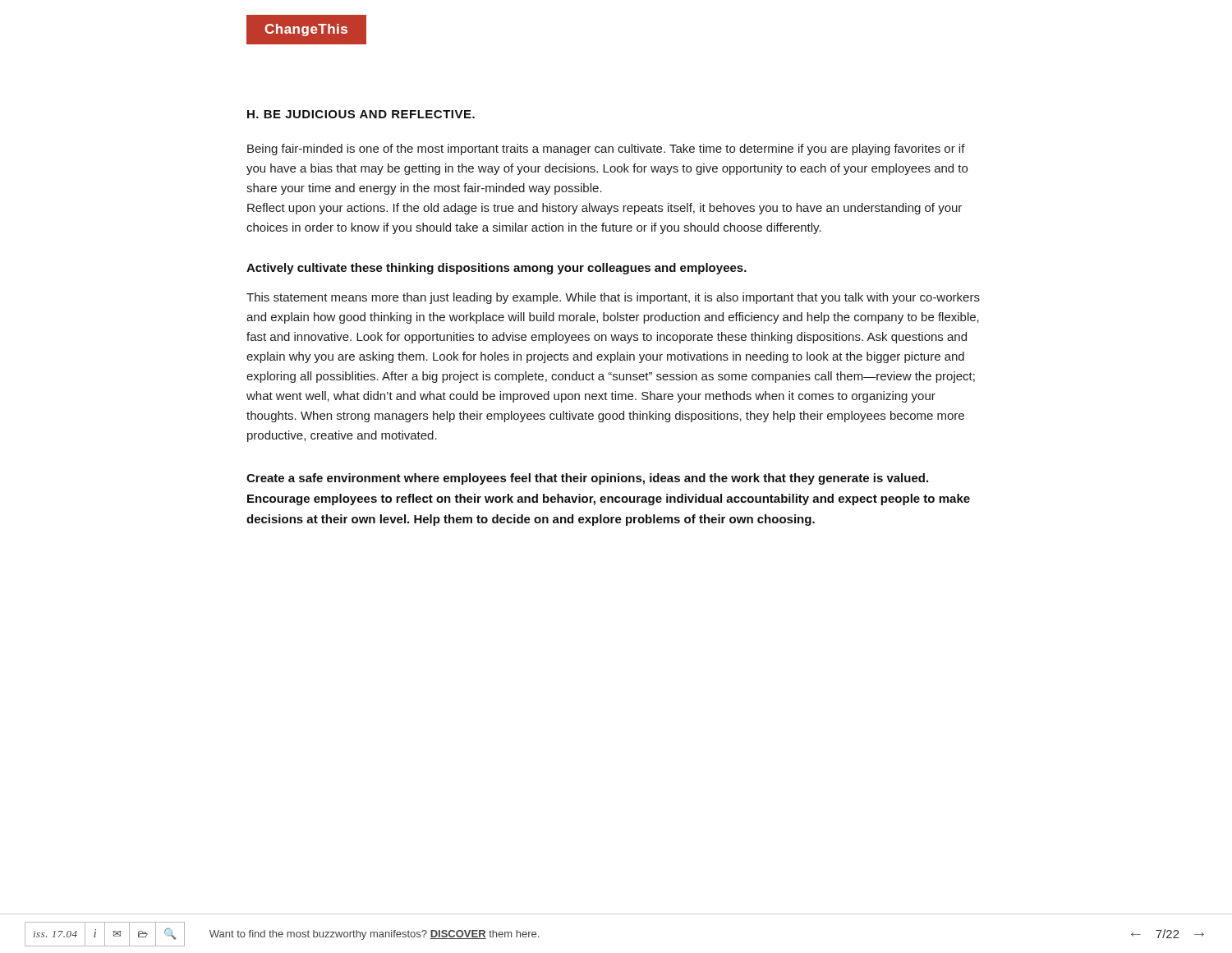
Task: Point to the element starting "This statement means more than just leading"
Action: tap(616, 366)
